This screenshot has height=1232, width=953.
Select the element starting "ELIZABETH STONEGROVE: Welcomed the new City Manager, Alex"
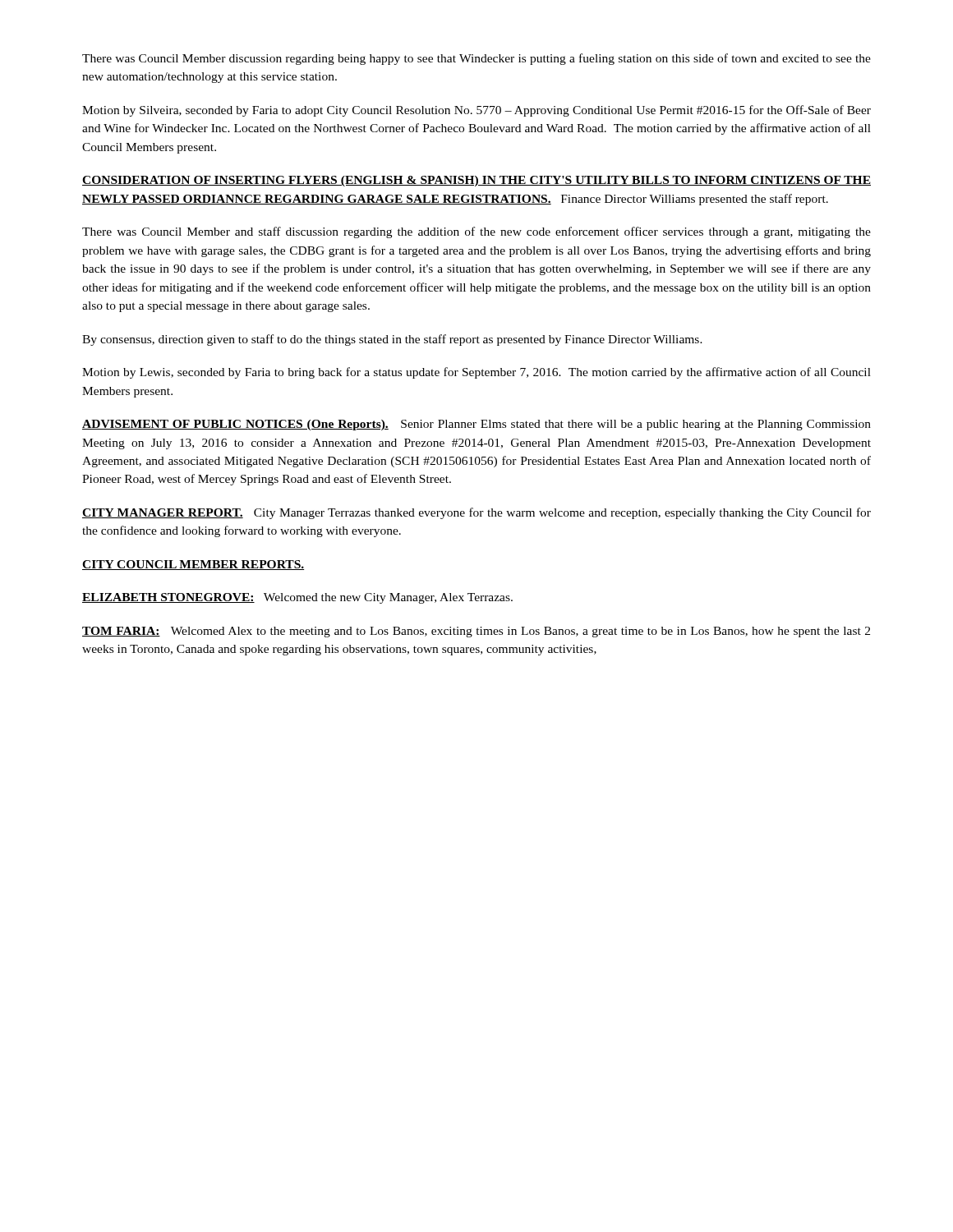[x=298, y=597]
